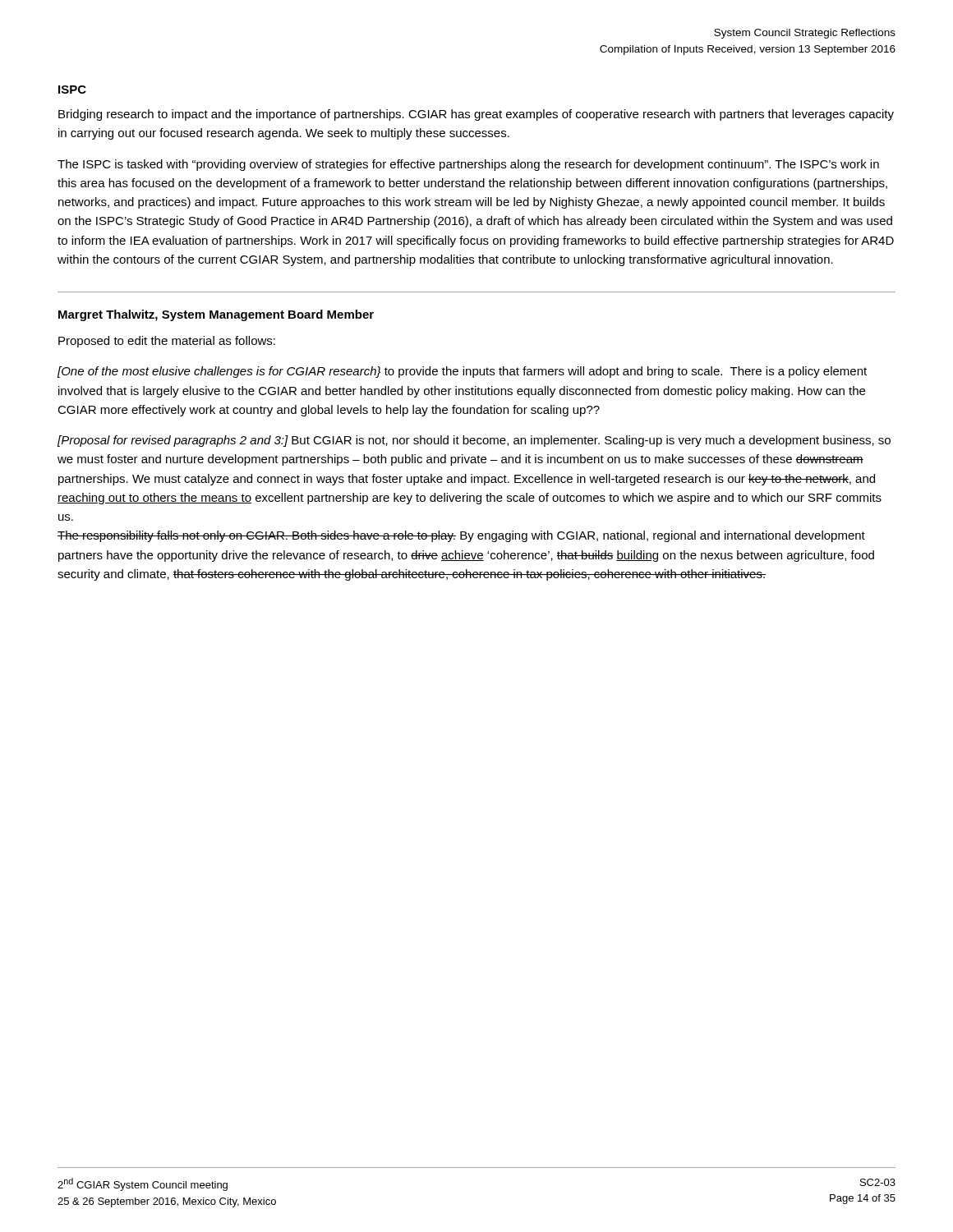Where is the passage that starts "[One of the most elusive challenges is for"?

click(462, 390)
